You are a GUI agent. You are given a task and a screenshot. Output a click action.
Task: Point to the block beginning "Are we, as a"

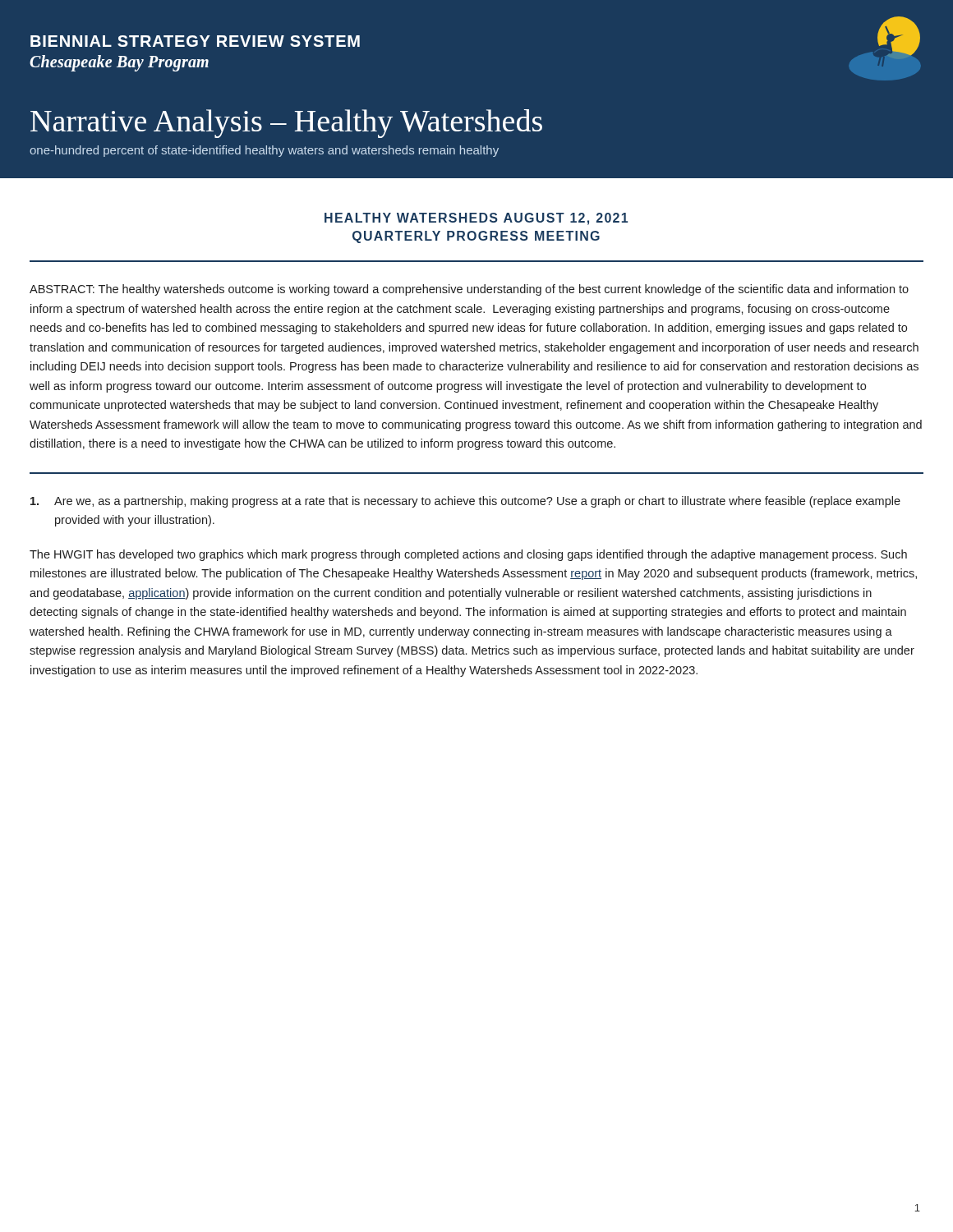[476, 511]
